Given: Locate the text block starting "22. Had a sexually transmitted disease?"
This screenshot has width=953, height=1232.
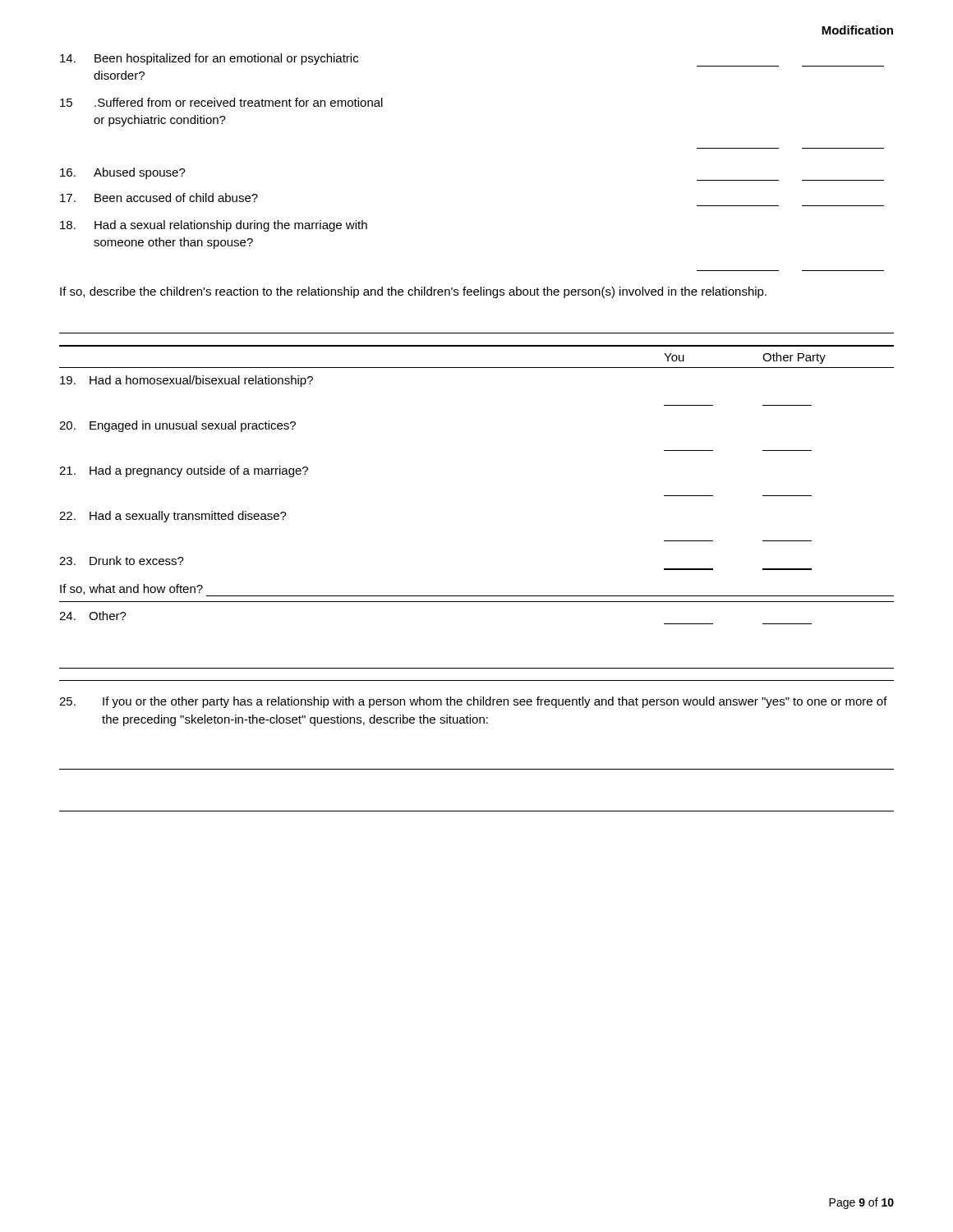Looking at the screenshot, I should (173, 517).
